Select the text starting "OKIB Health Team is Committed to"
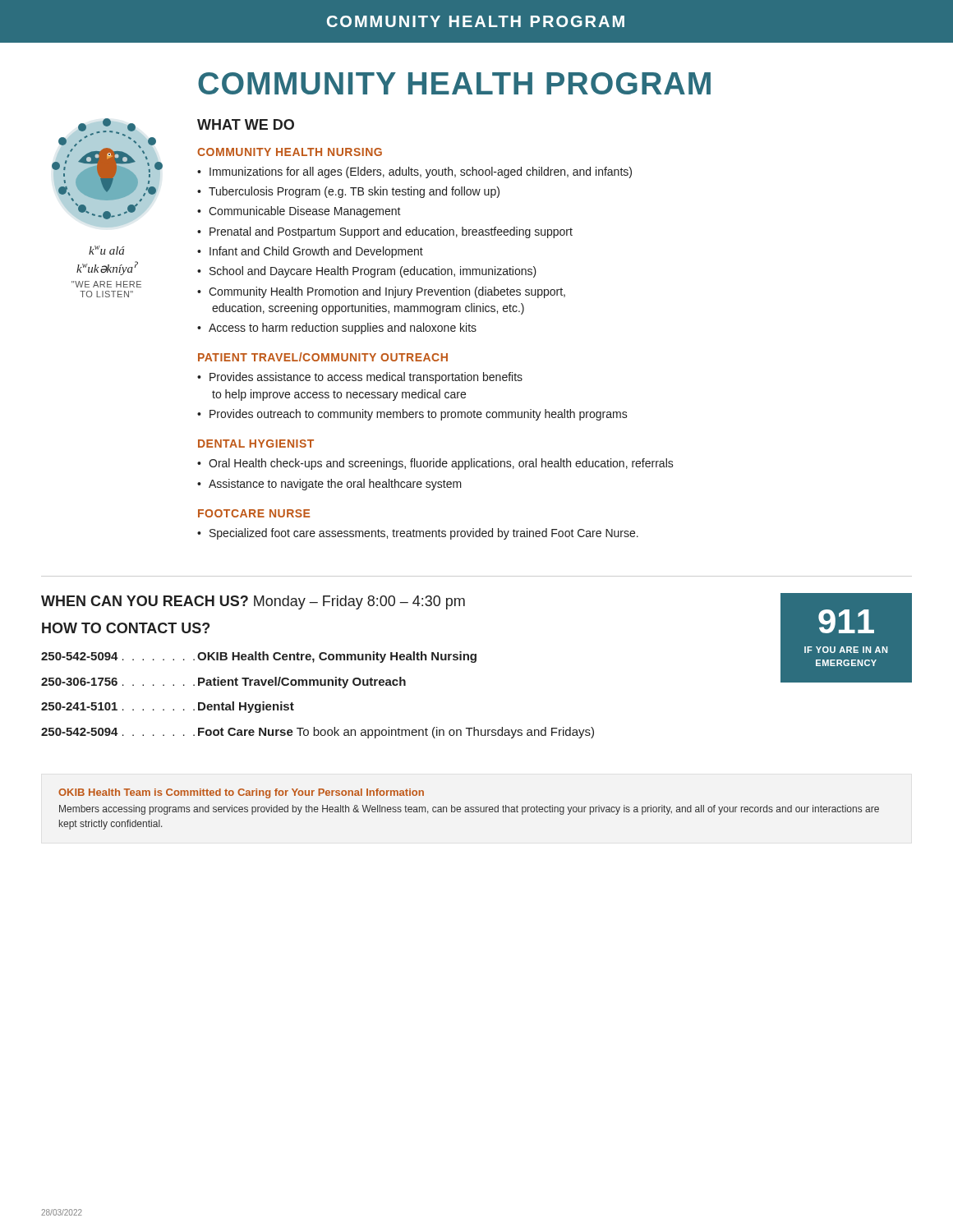 pyautogui.click(x=476, y=809)
